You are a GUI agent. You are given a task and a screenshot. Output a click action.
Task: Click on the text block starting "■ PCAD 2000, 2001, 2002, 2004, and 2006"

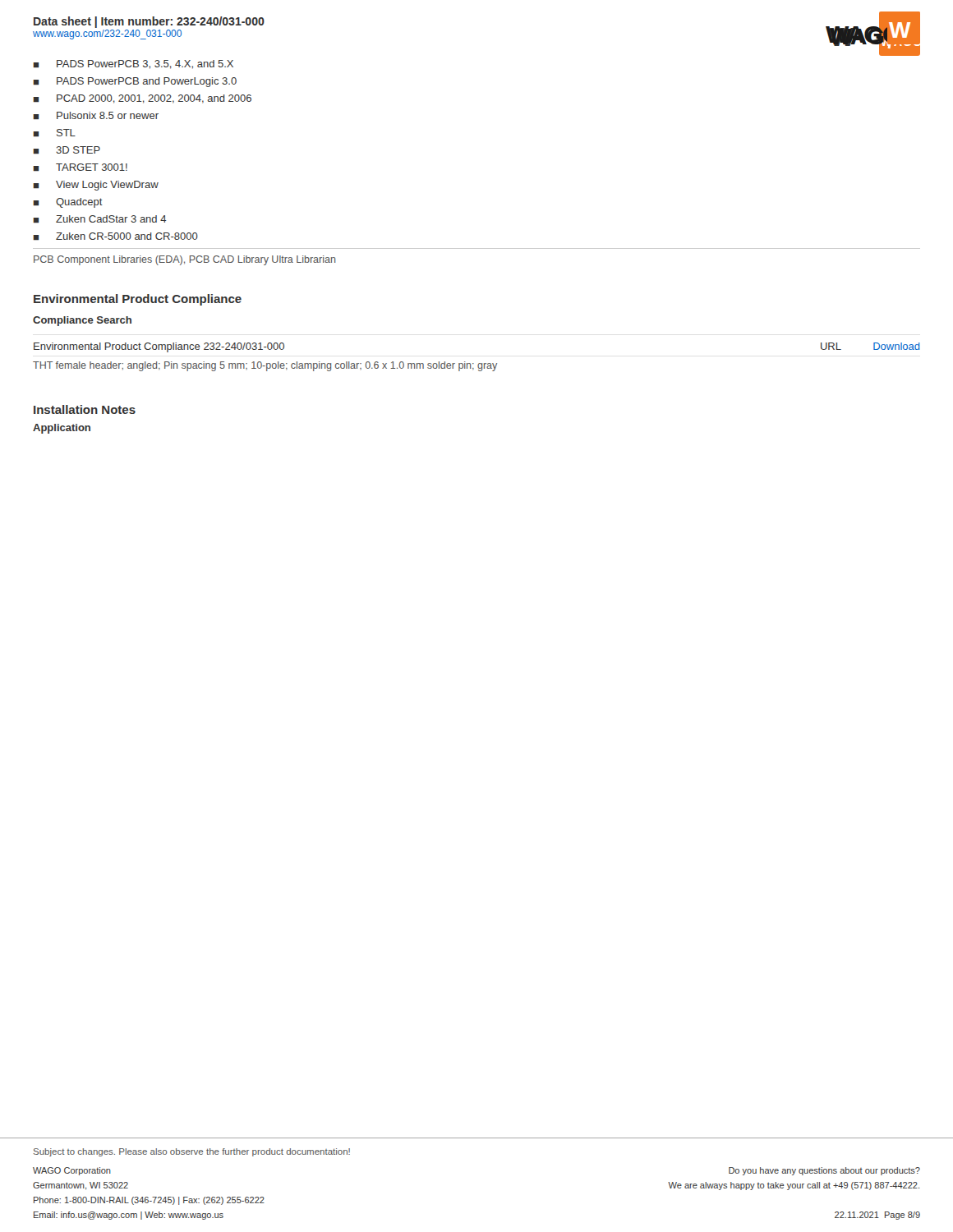pos(142,99)
